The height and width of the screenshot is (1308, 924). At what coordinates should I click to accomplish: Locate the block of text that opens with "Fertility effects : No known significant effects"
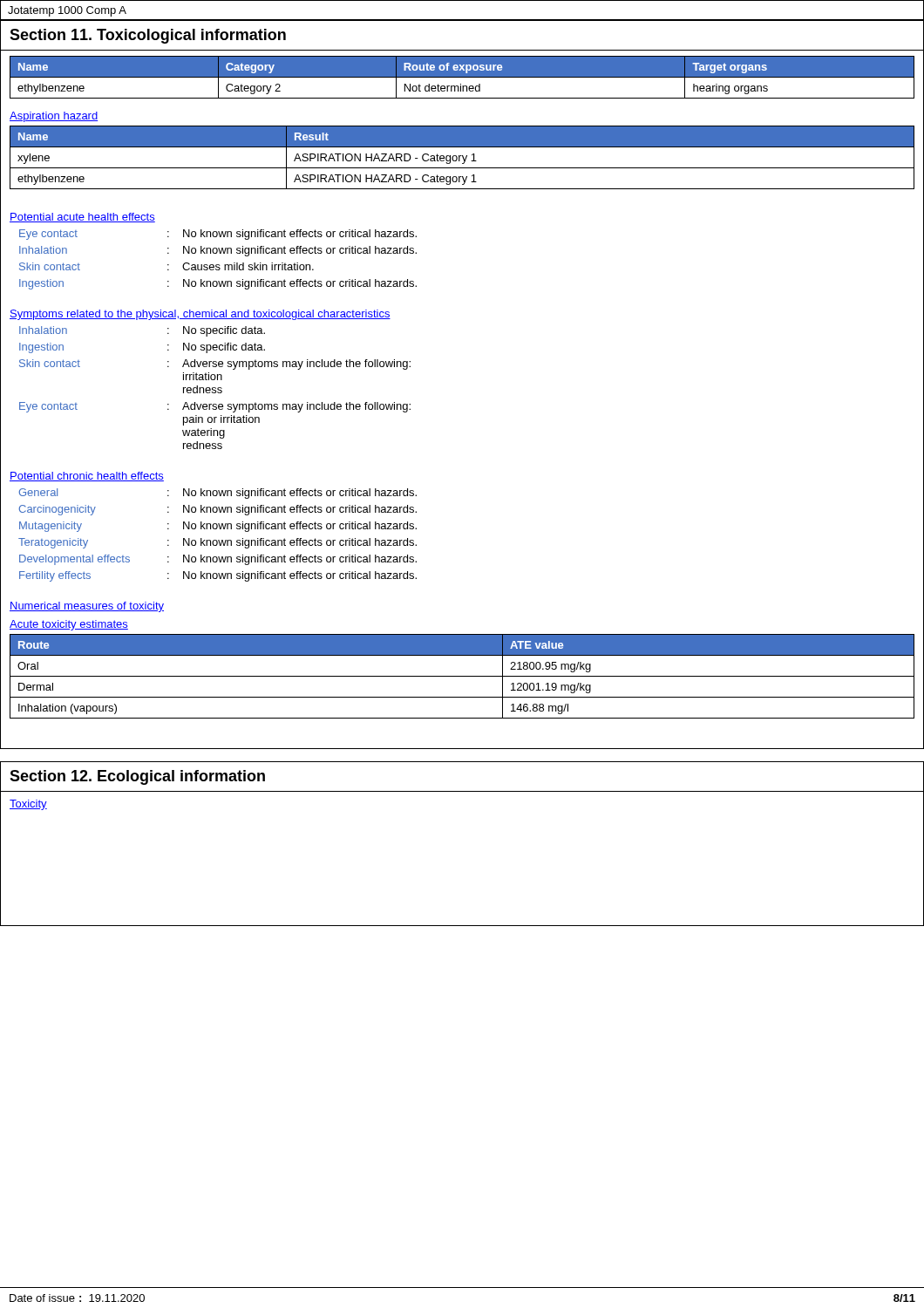[218, 576]
